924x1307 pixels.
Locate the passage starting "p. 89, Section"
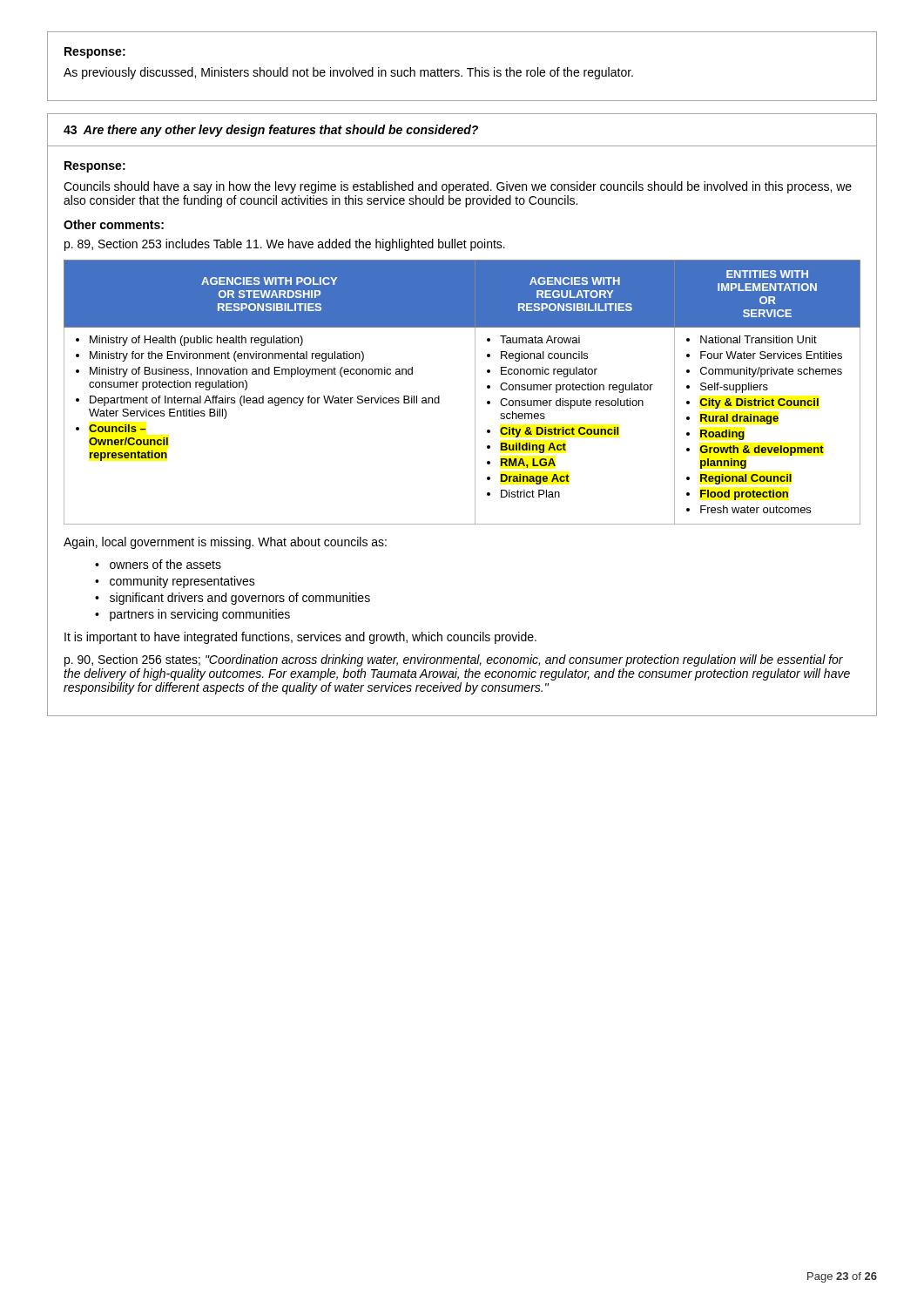(x=462, y=244)
